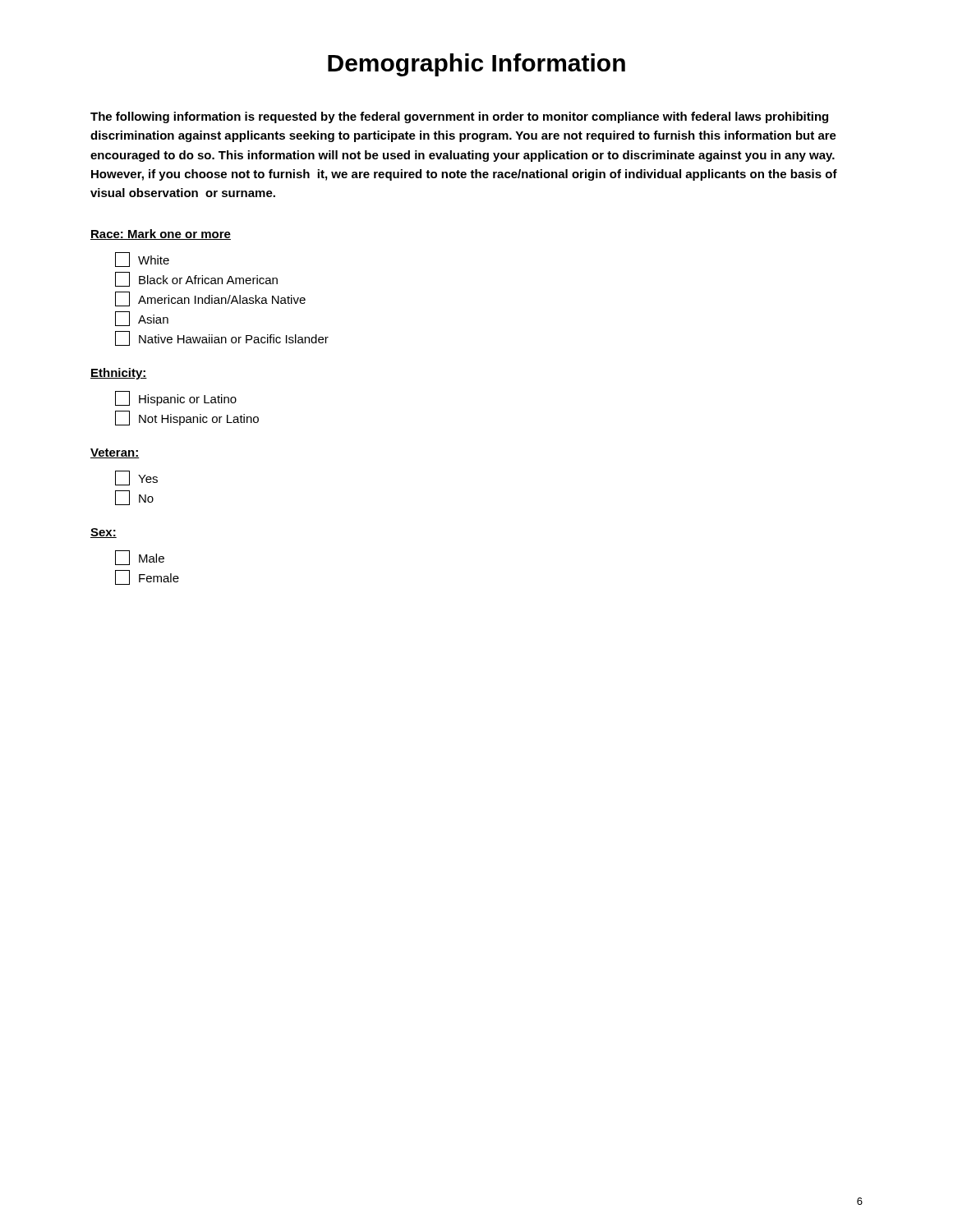Screen dimensions: 1232x953
Task: Where does it say "Hispanic or Latino"?
Action: pyautogui.click(x=176, y=399)
